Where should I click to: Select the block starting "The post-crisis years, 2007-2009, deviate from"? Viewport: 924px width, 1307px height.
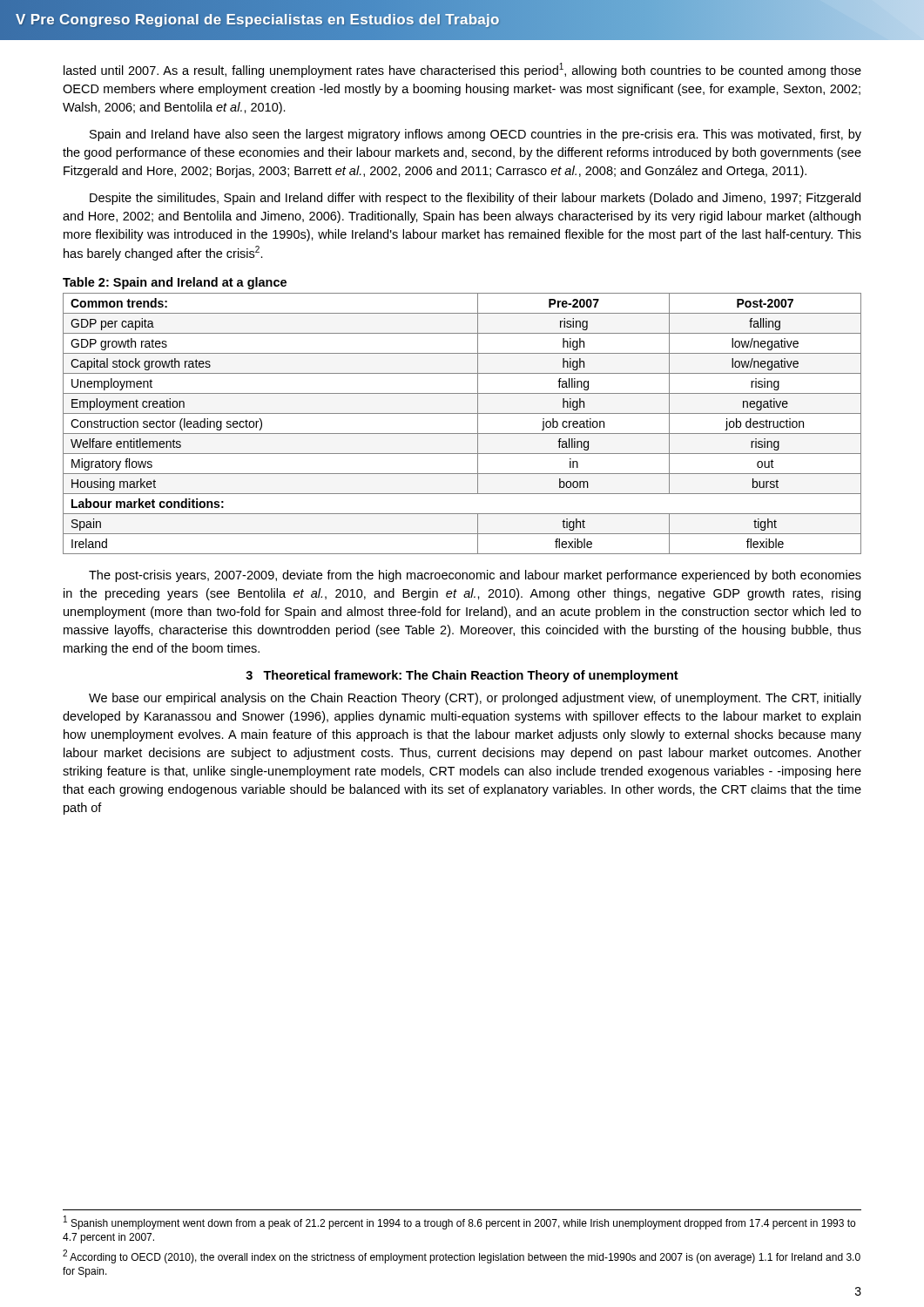462,612
